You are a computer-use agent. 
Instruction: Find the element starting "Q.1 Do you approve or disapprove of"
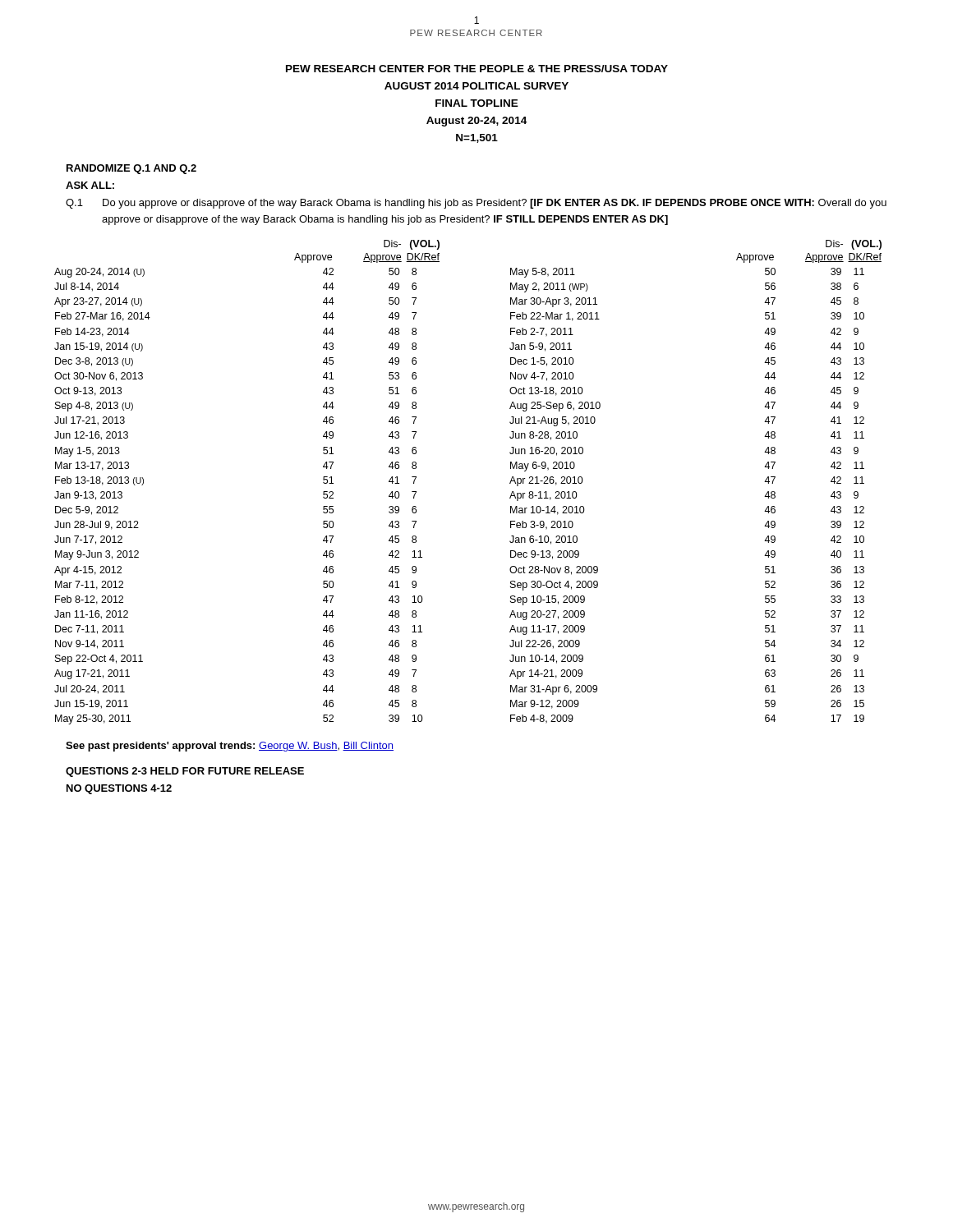pyautogui.click(x=476, y=211)
